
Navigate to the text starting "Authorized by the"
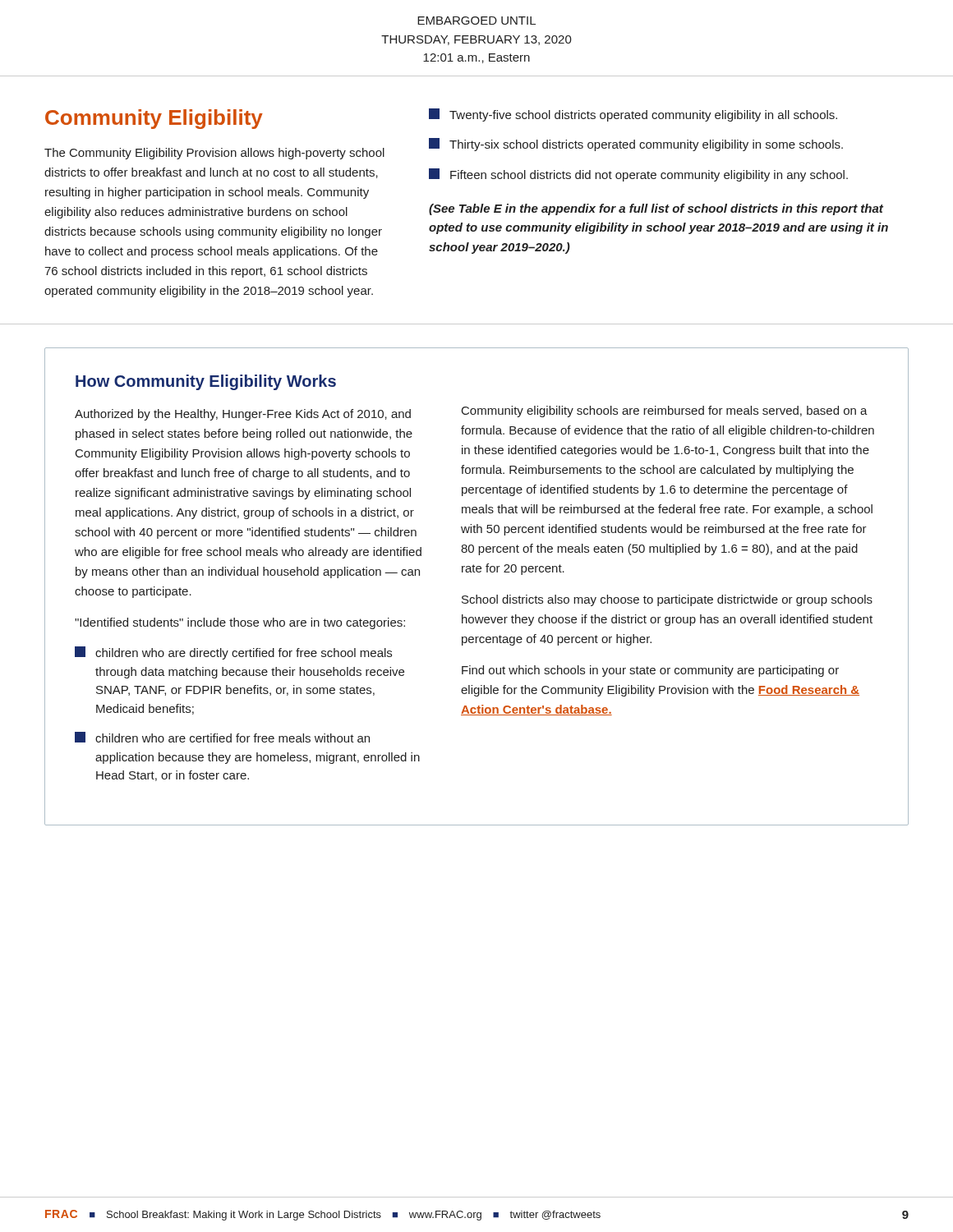248,503
